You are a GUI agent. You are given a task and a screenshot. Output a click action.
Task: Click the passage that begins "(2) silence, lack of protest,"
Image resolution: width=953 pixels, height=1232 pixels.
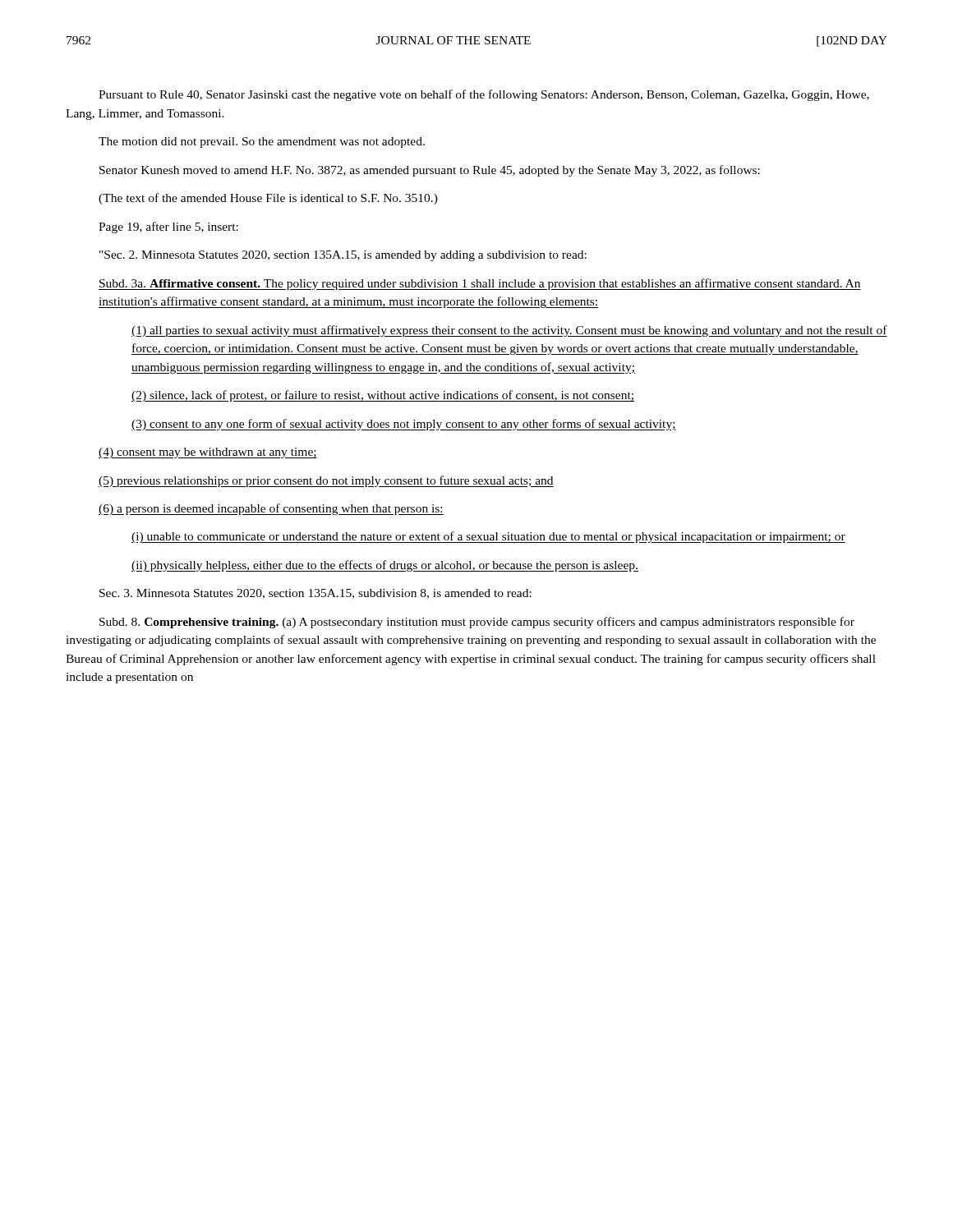[383, 395]
